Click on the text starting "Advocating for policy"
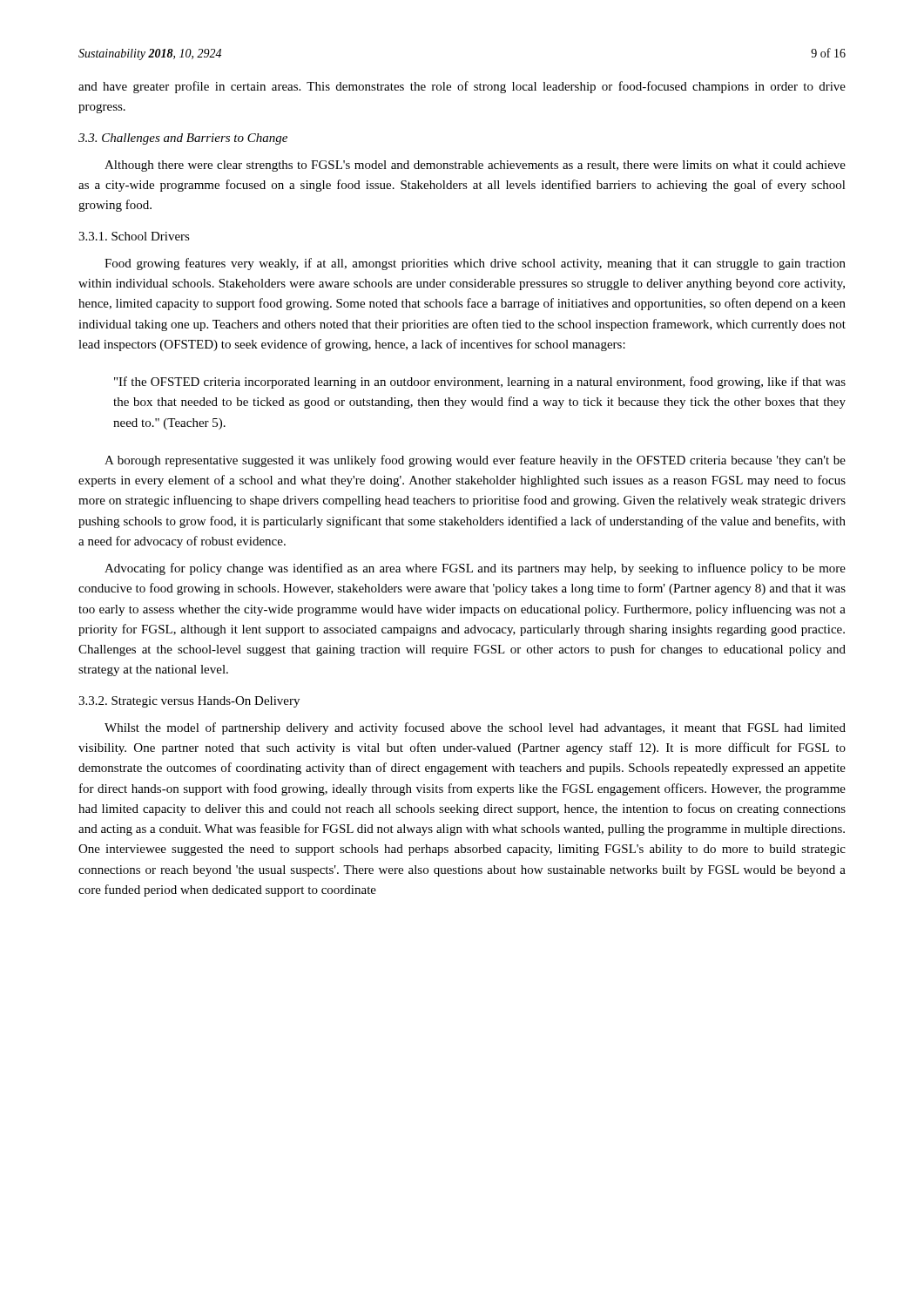The image size is (924, 1307). [462, 619]
